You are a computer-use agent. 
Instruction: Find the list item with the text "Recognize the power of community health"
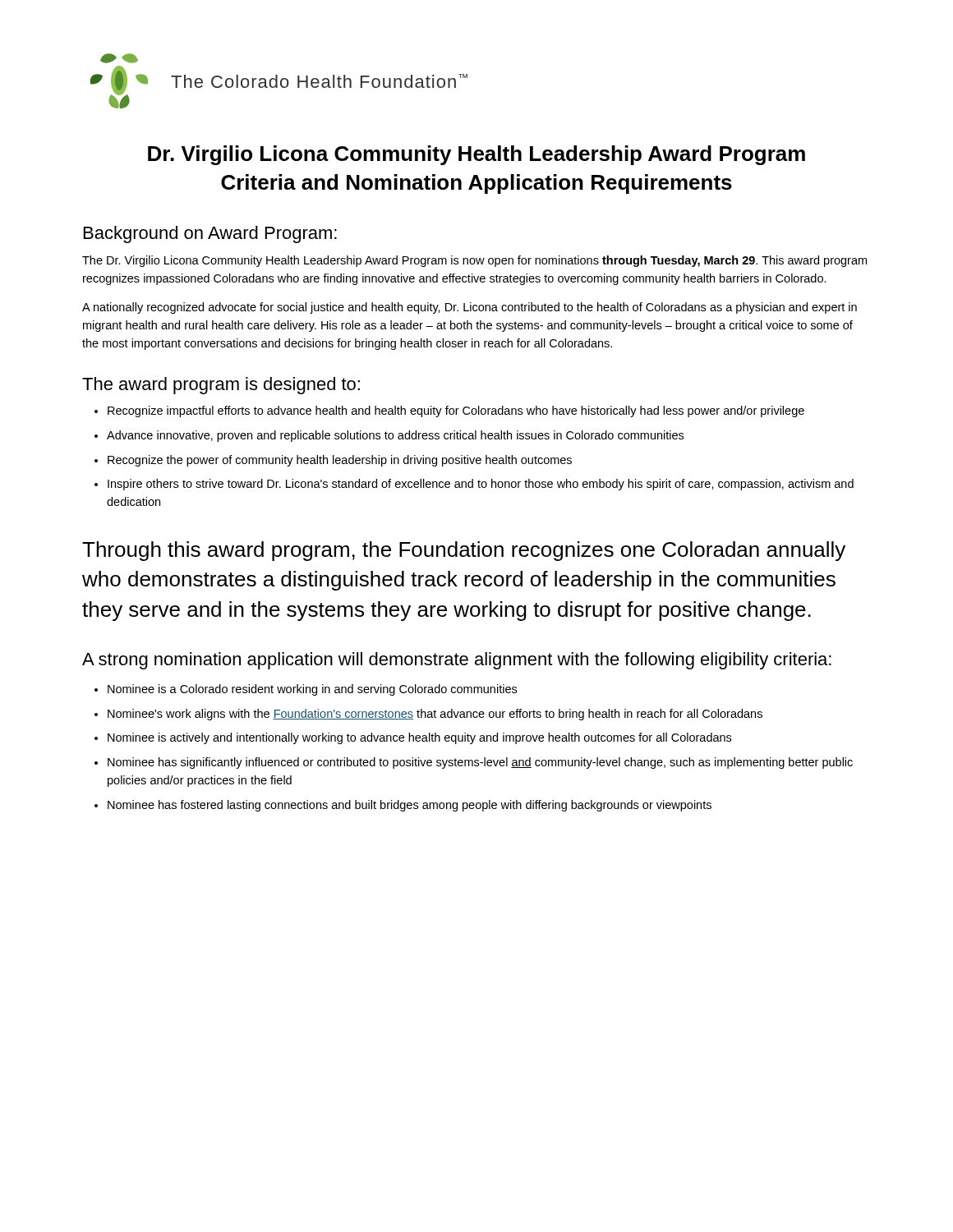340,460
